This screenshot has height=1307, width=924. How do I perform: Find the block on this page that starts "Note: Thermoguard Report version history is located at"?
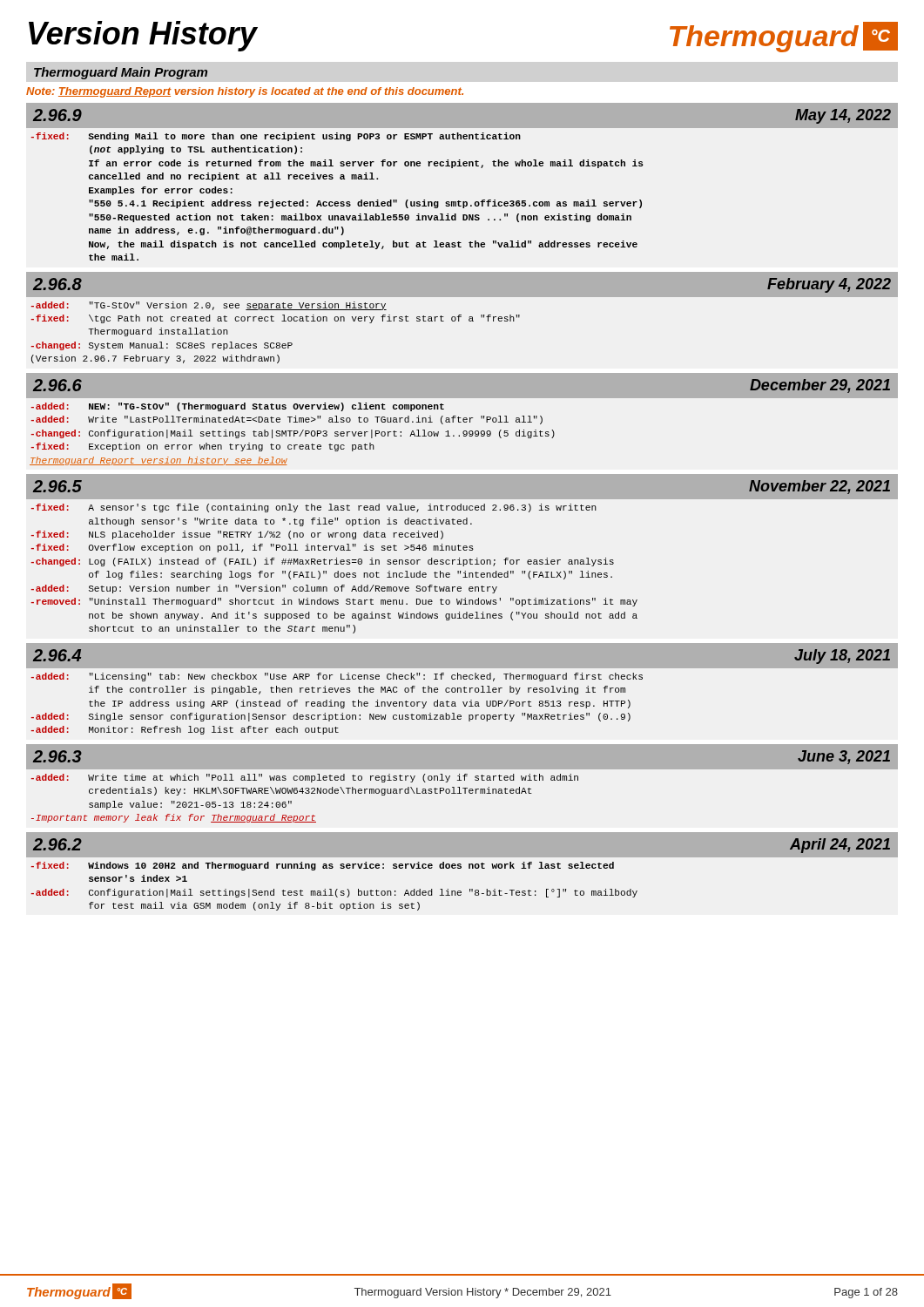(x=245, y=91)
